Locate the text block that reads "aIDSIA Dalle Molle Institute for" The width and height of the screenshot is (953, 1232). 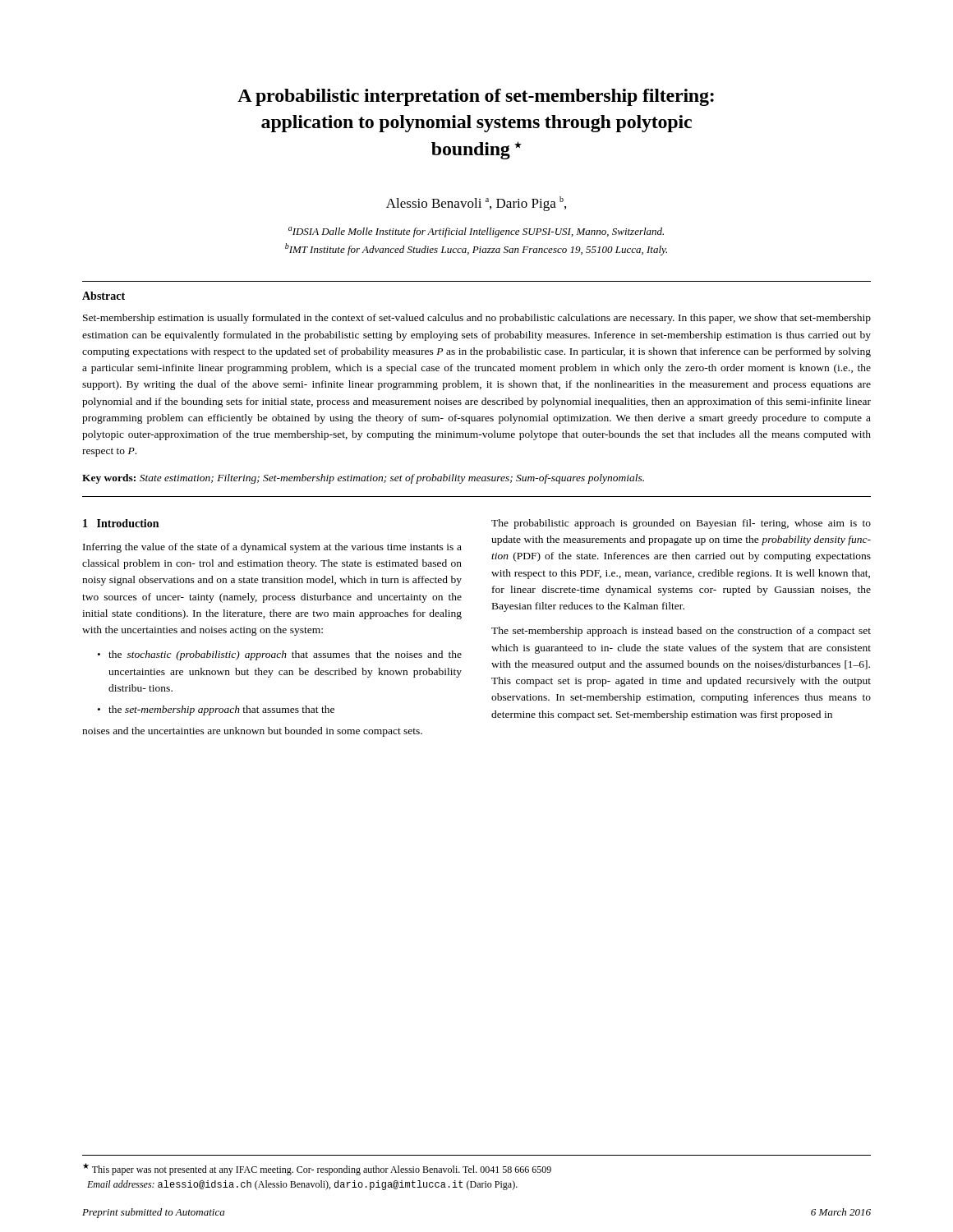(x=476, y=230)
